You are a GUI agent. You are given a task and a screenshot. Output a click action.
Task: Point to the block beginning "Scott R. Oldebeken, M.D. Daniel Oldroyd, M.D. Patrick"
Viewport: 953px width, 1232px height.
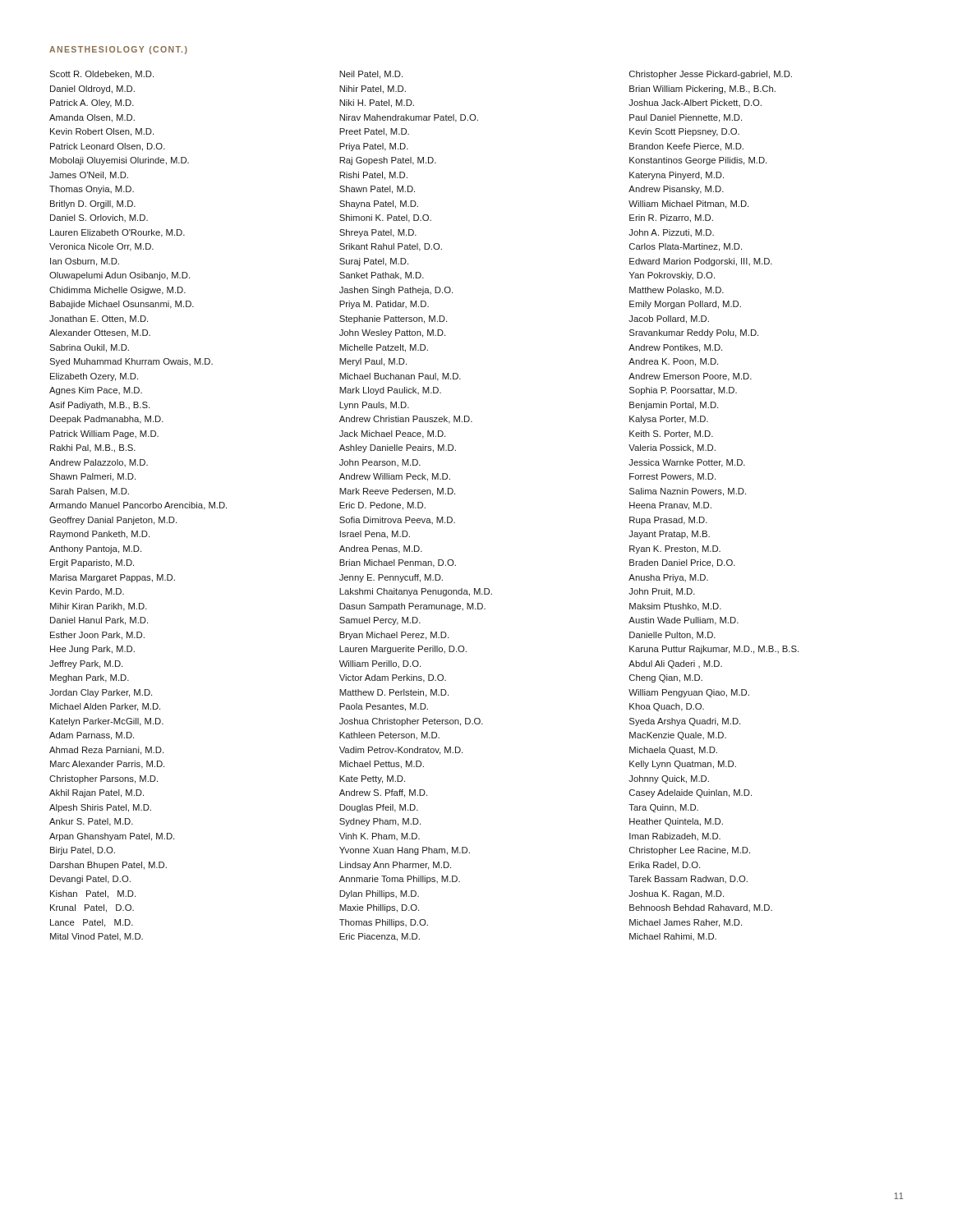187,506
